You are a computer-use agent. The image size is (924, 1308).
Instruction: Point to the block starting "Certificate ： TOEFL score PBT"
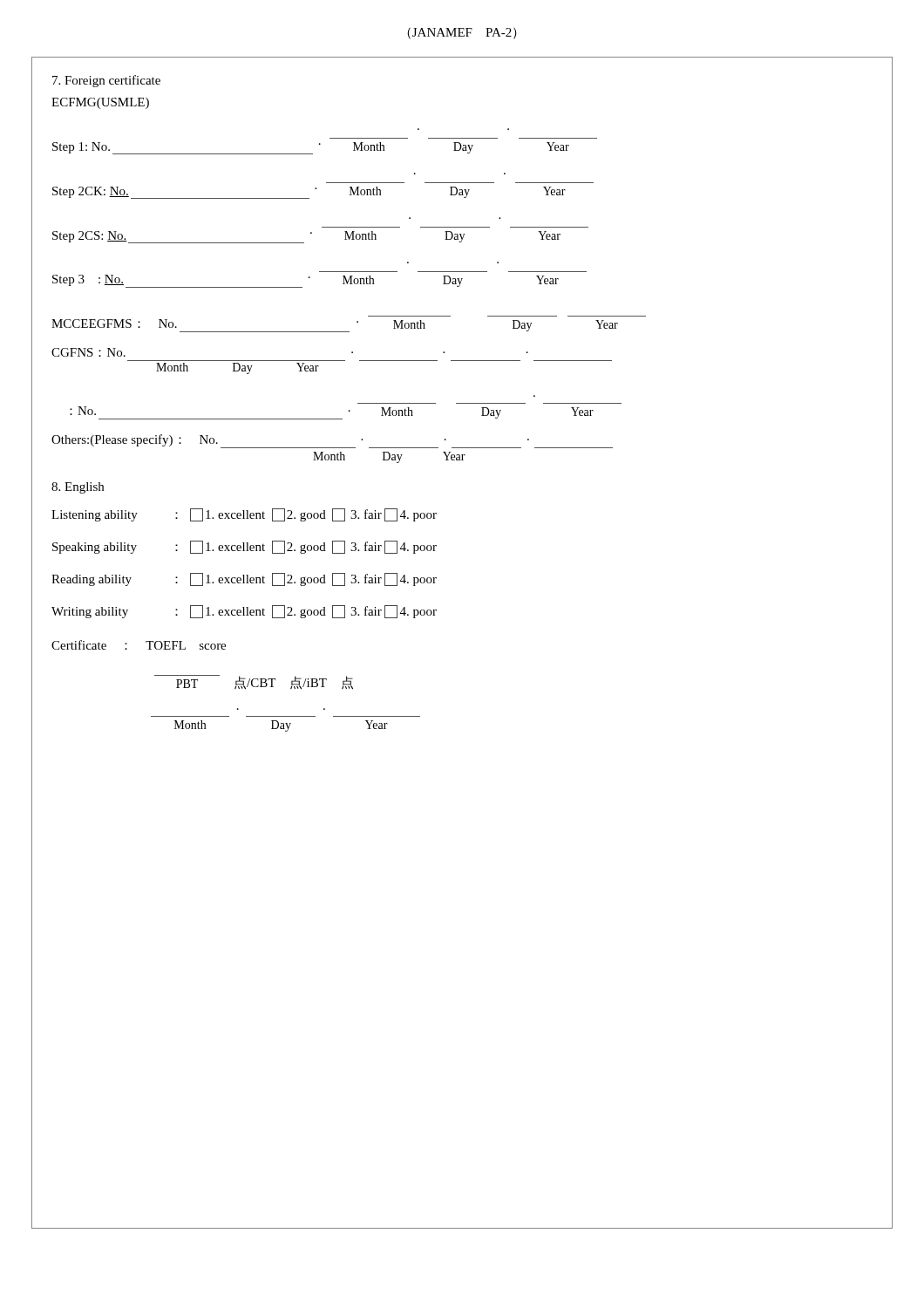(x=236, y=686)
